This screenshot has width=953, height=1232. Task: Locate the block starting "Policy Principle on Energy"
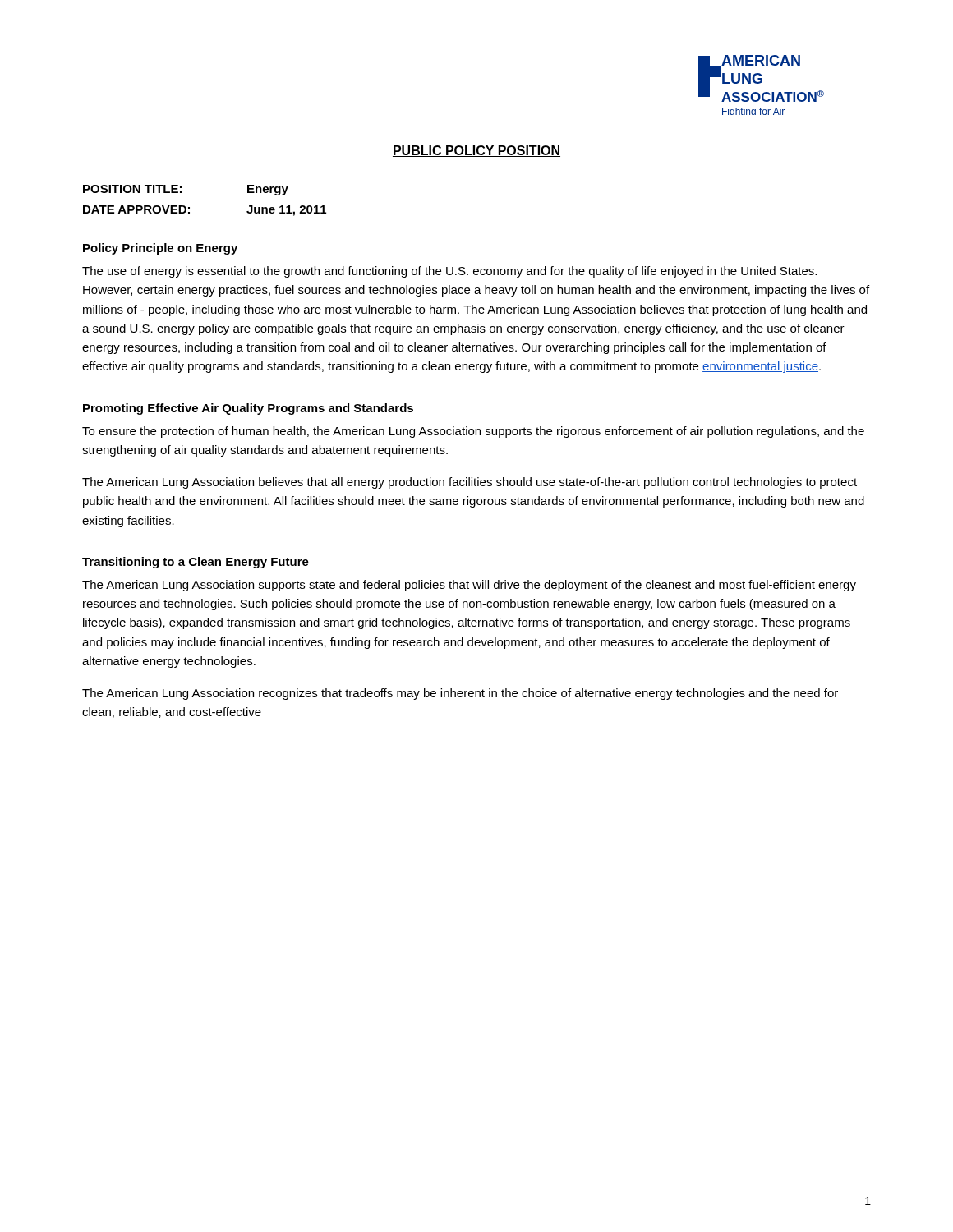coord(160,248)
